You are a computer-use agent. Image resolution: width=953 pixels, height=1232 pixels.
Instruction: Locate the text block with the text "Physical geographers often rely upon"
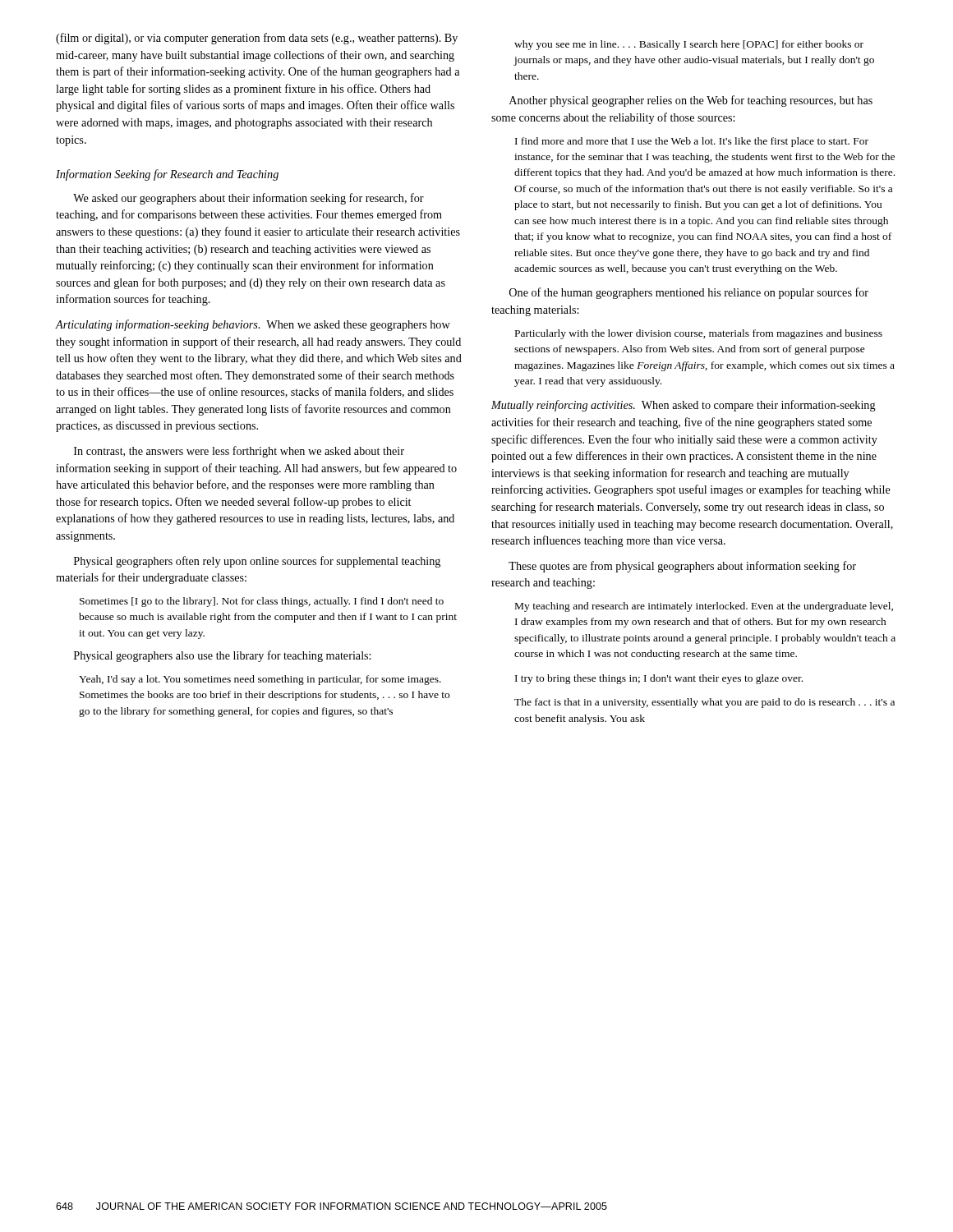click(x=259, y=569)
